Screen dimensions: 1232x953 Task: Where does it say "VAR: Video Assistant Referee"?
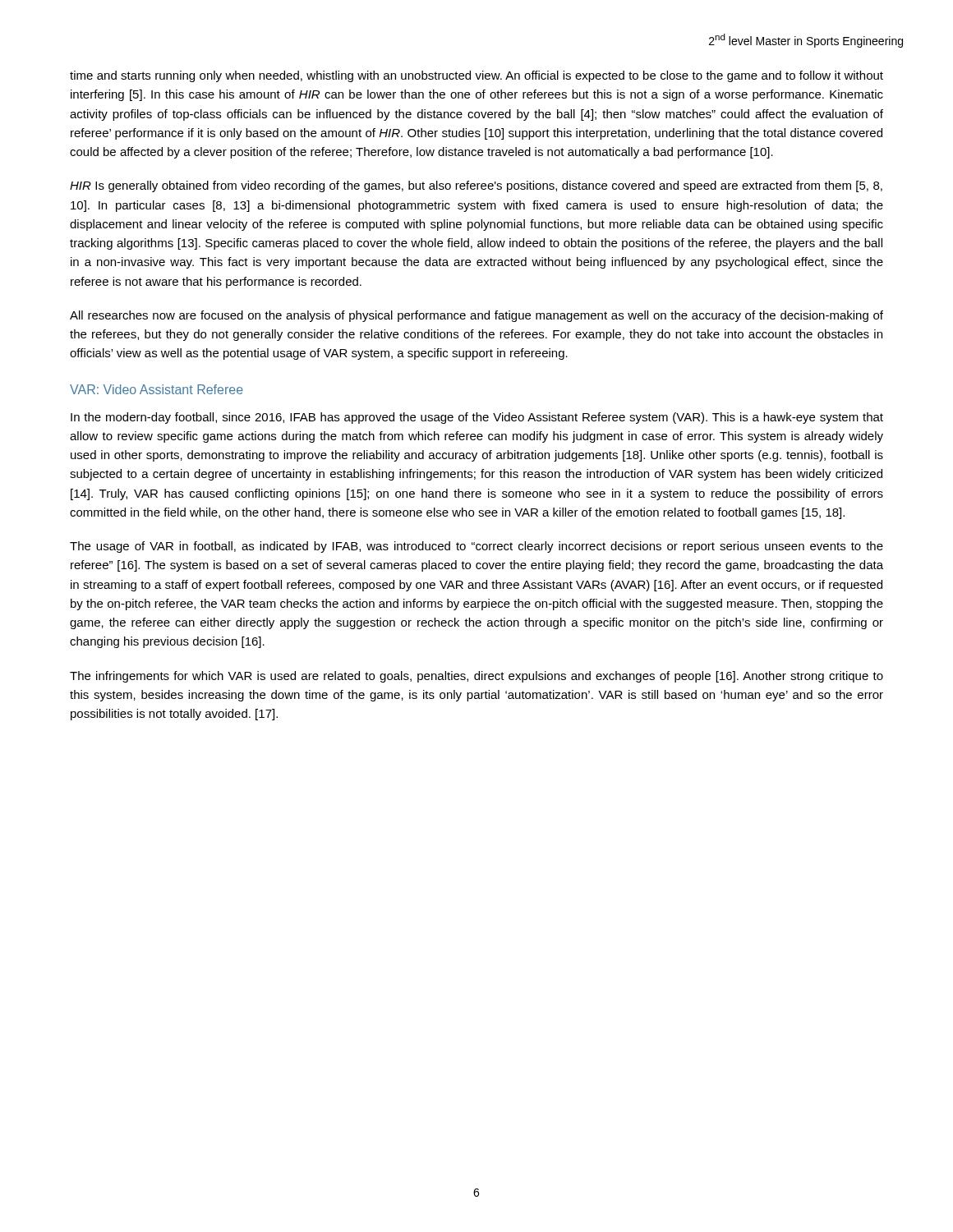157,389
